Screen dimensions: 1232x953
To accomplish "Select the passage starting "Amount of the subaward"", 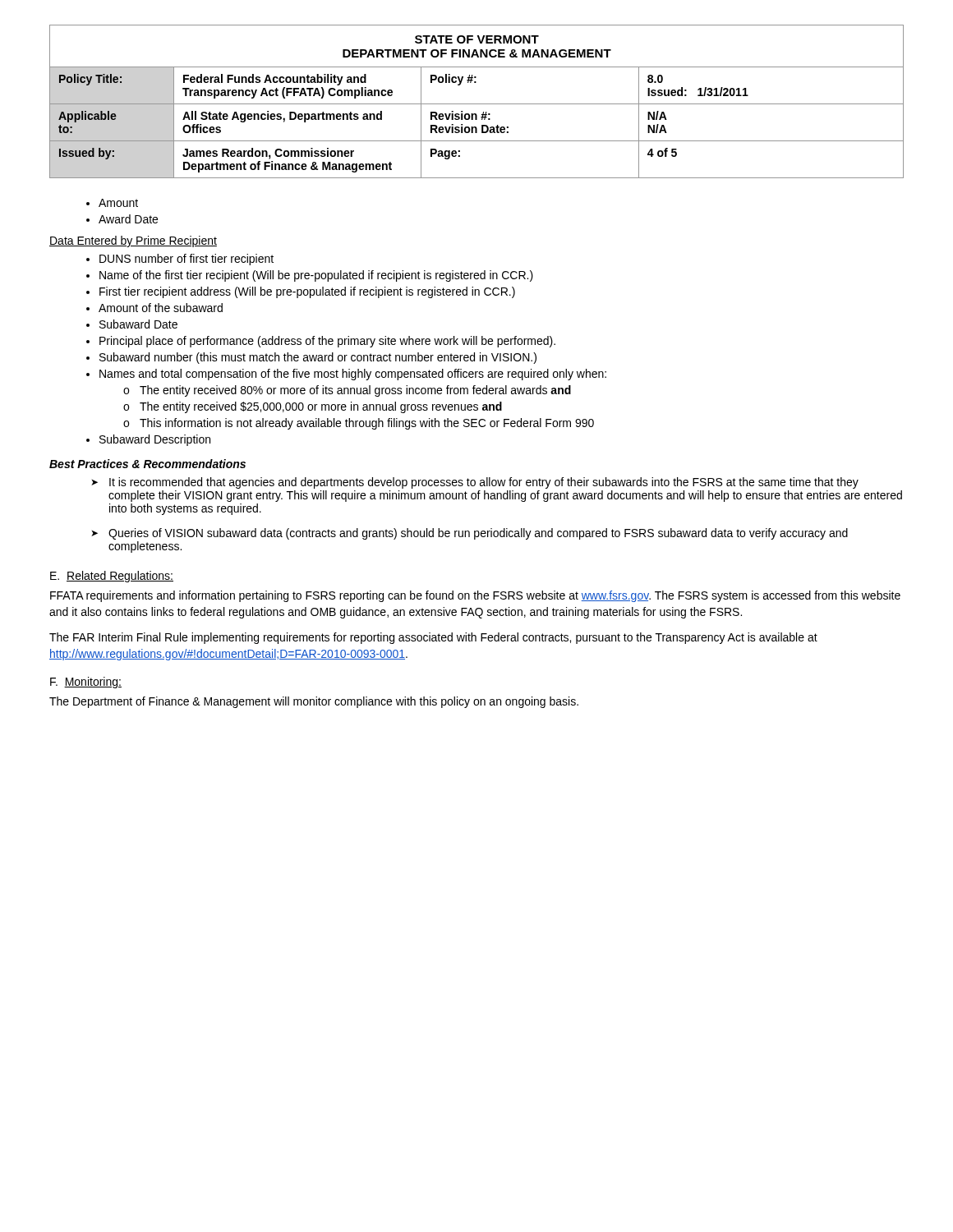I will 154,308.
